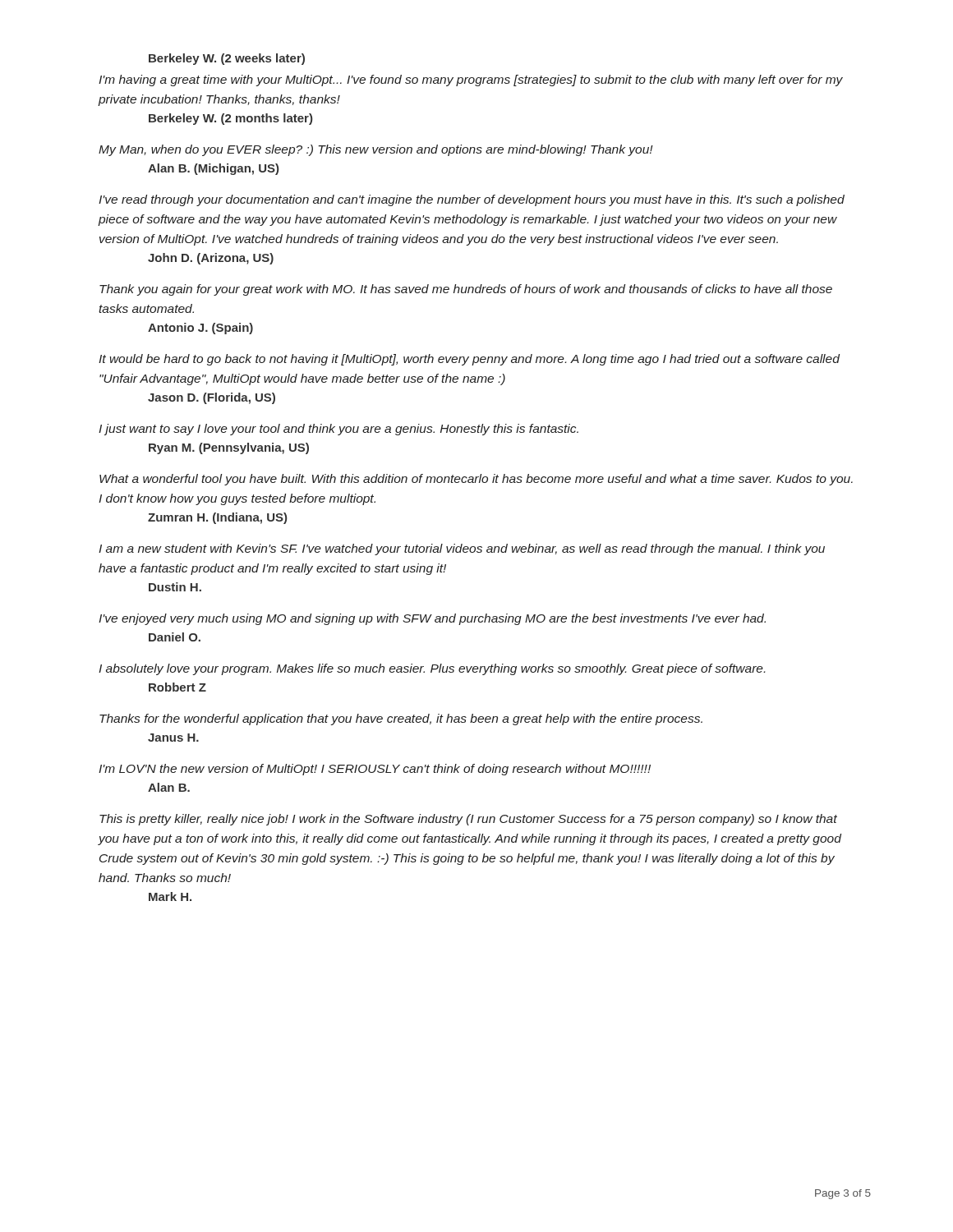The image size is (953, 1232).
Task: Locate the block of text that opens with "Thanks for the wonderful application"
Action: coord(476,719)
